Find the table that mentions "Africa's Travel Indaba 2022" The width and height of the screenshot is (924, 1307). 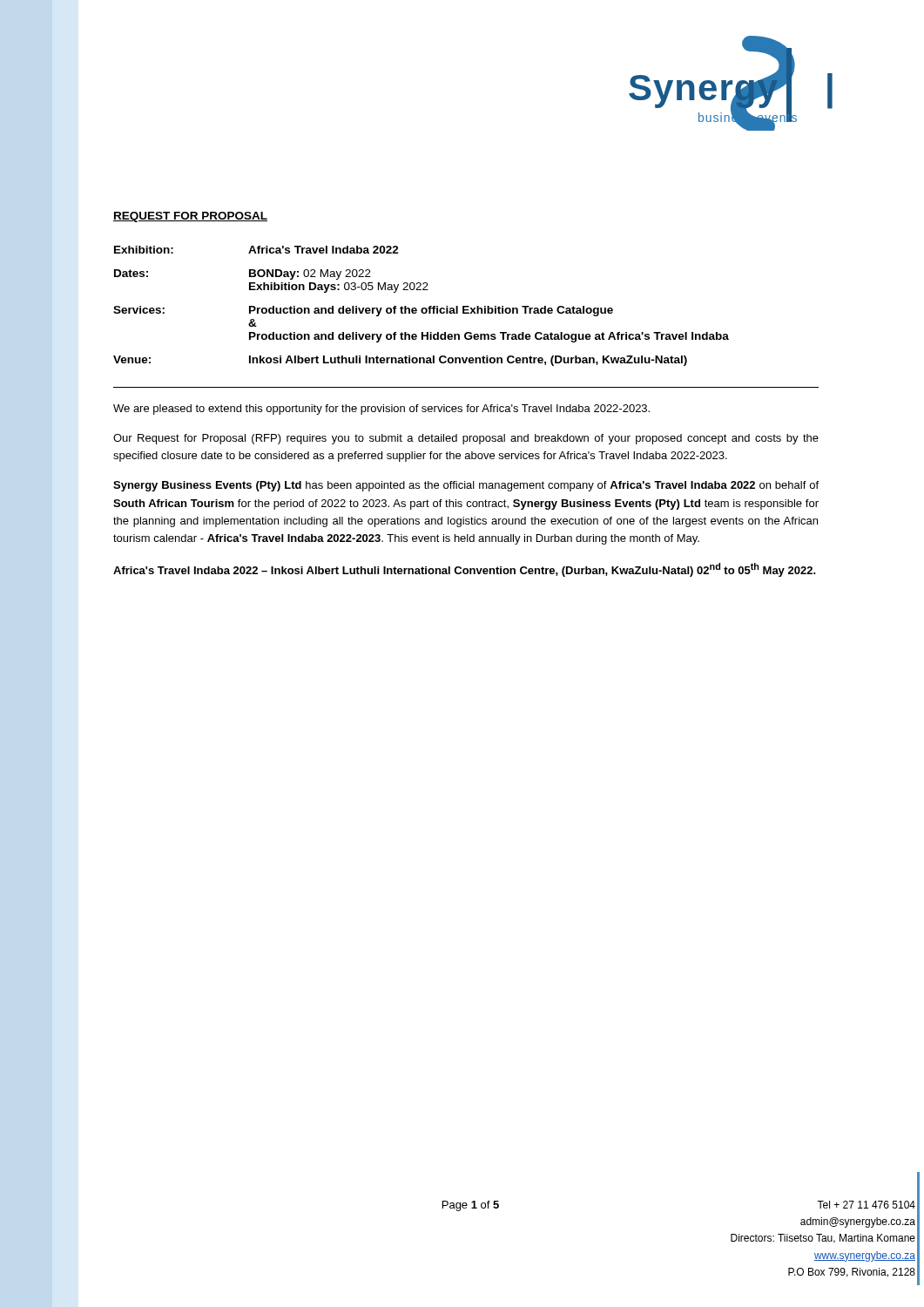tap(466, 305)
